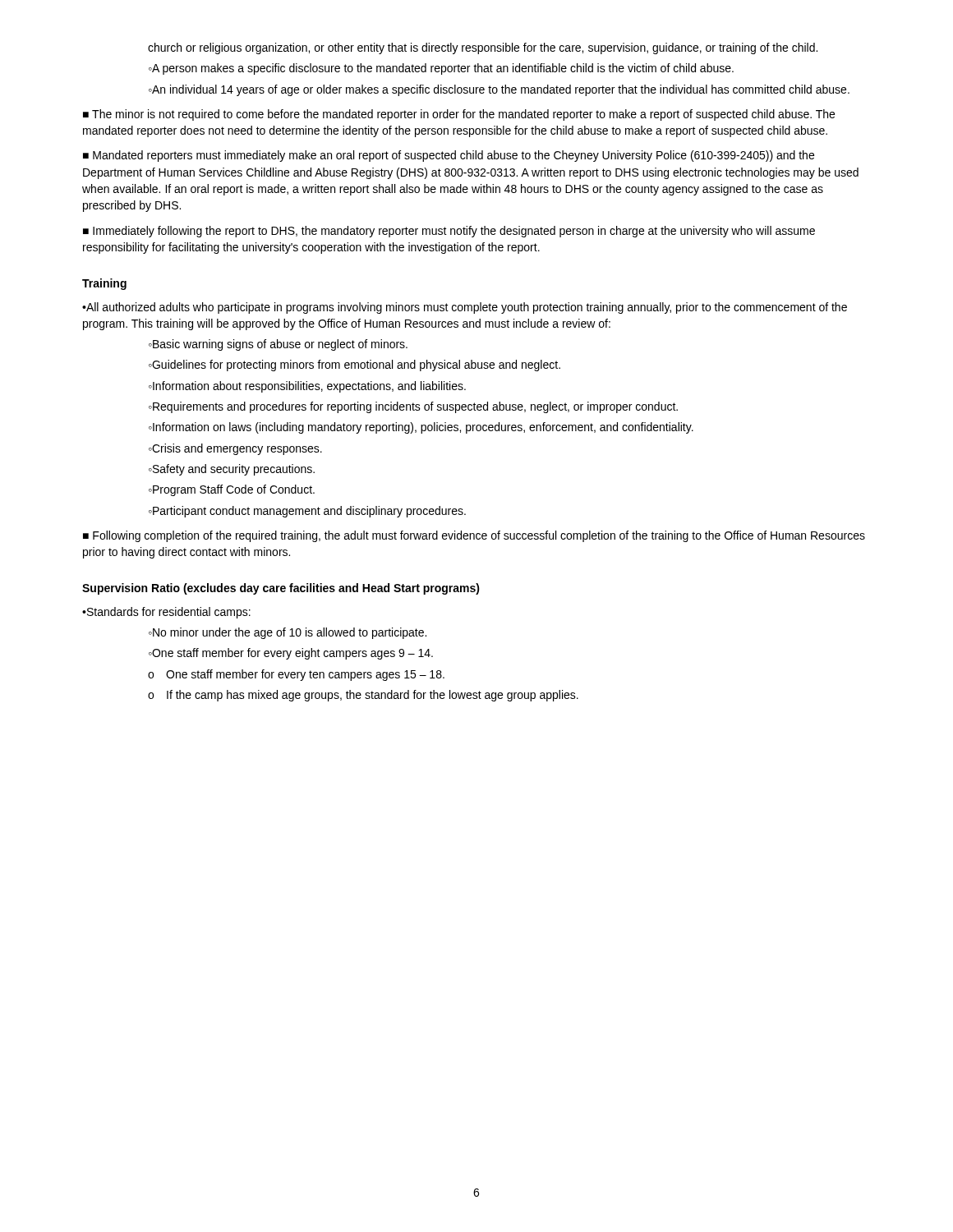
Task: Click where it says "◦Crisis and emergency responses."
Action: click(235, 448)
